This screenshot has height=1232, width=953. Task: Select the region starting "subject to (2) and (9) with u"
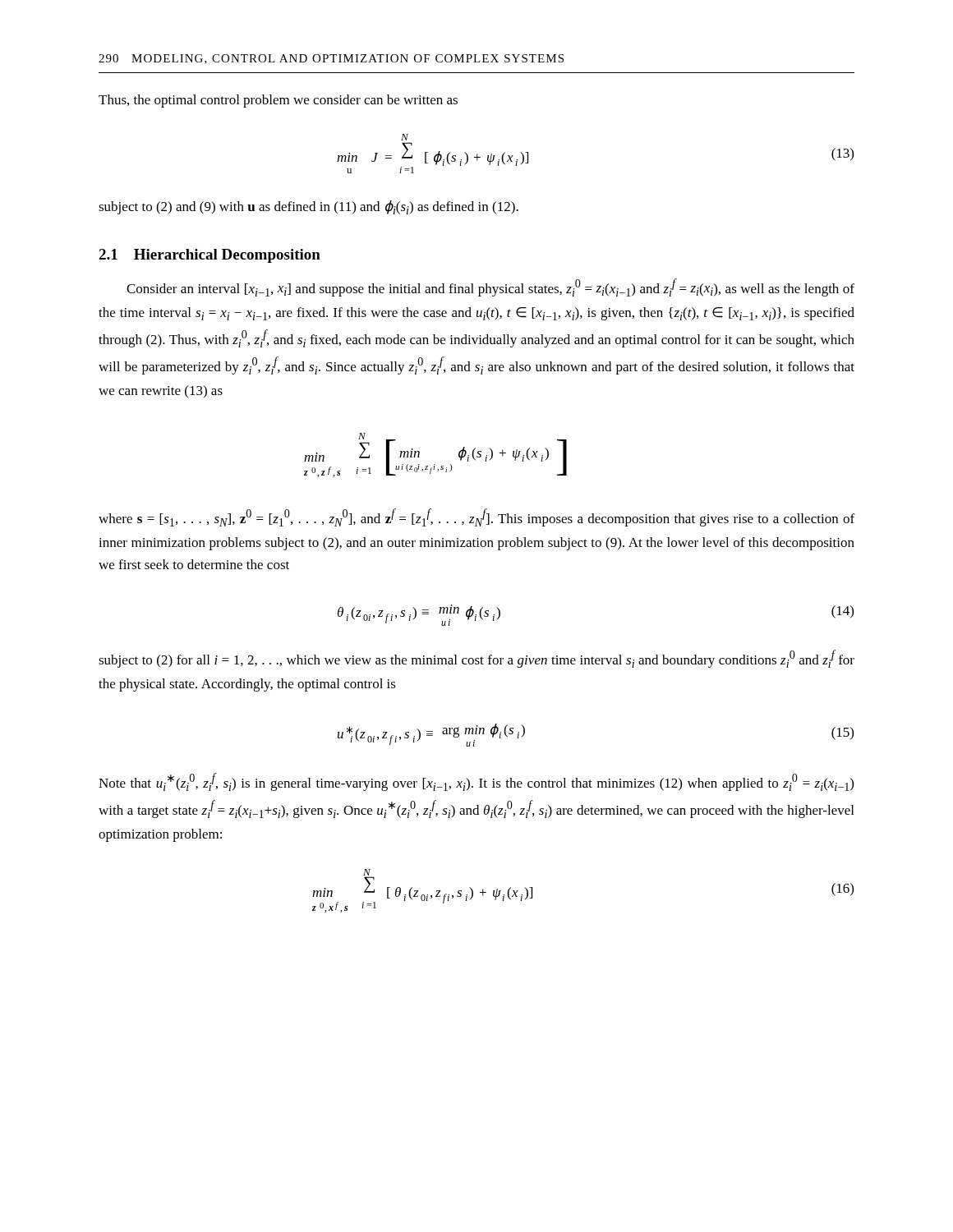click(x=309, y=208)
